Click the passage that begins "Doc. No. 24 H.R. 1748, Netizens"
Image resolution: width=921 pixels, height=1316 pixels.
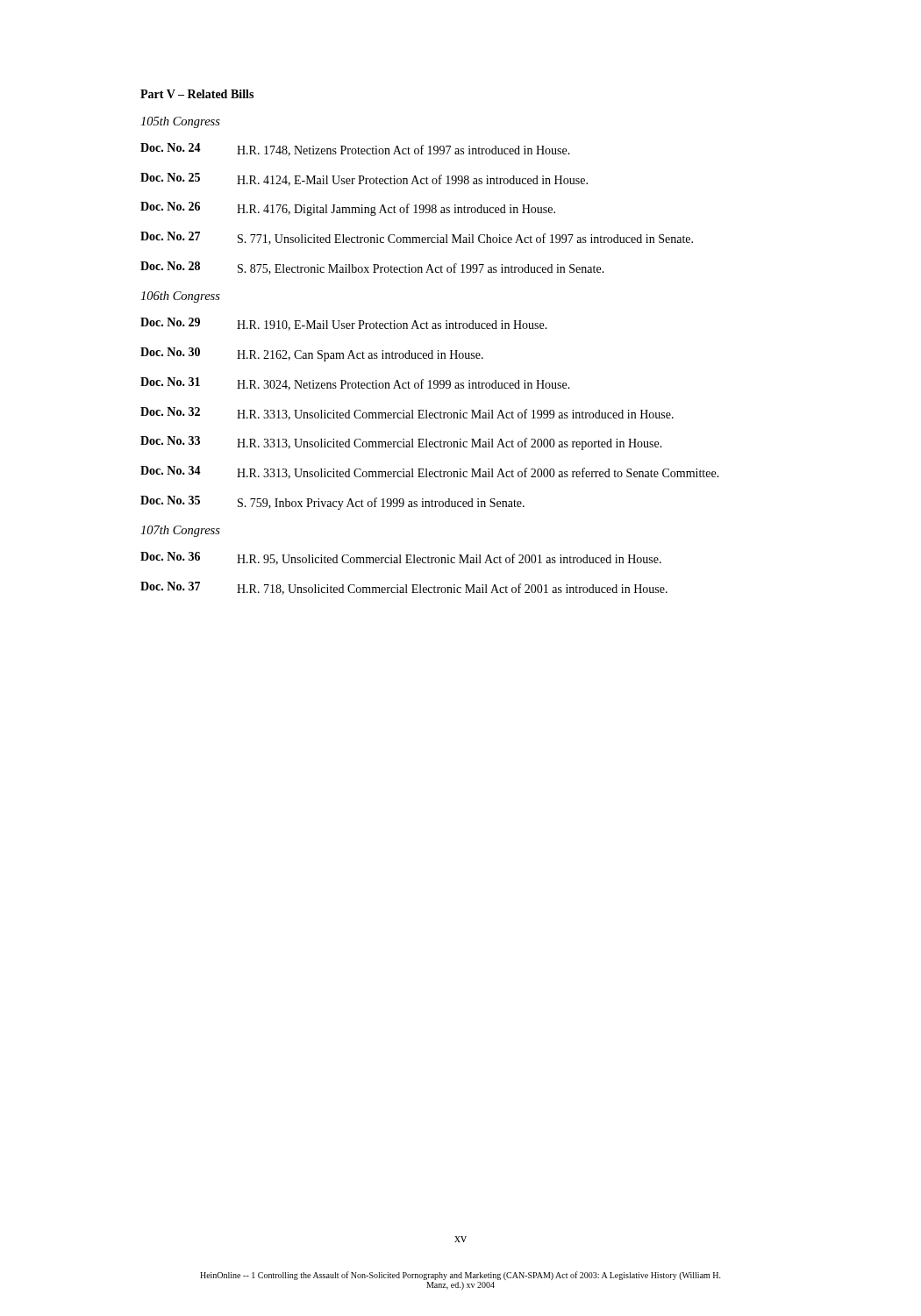tap(478, 151)
